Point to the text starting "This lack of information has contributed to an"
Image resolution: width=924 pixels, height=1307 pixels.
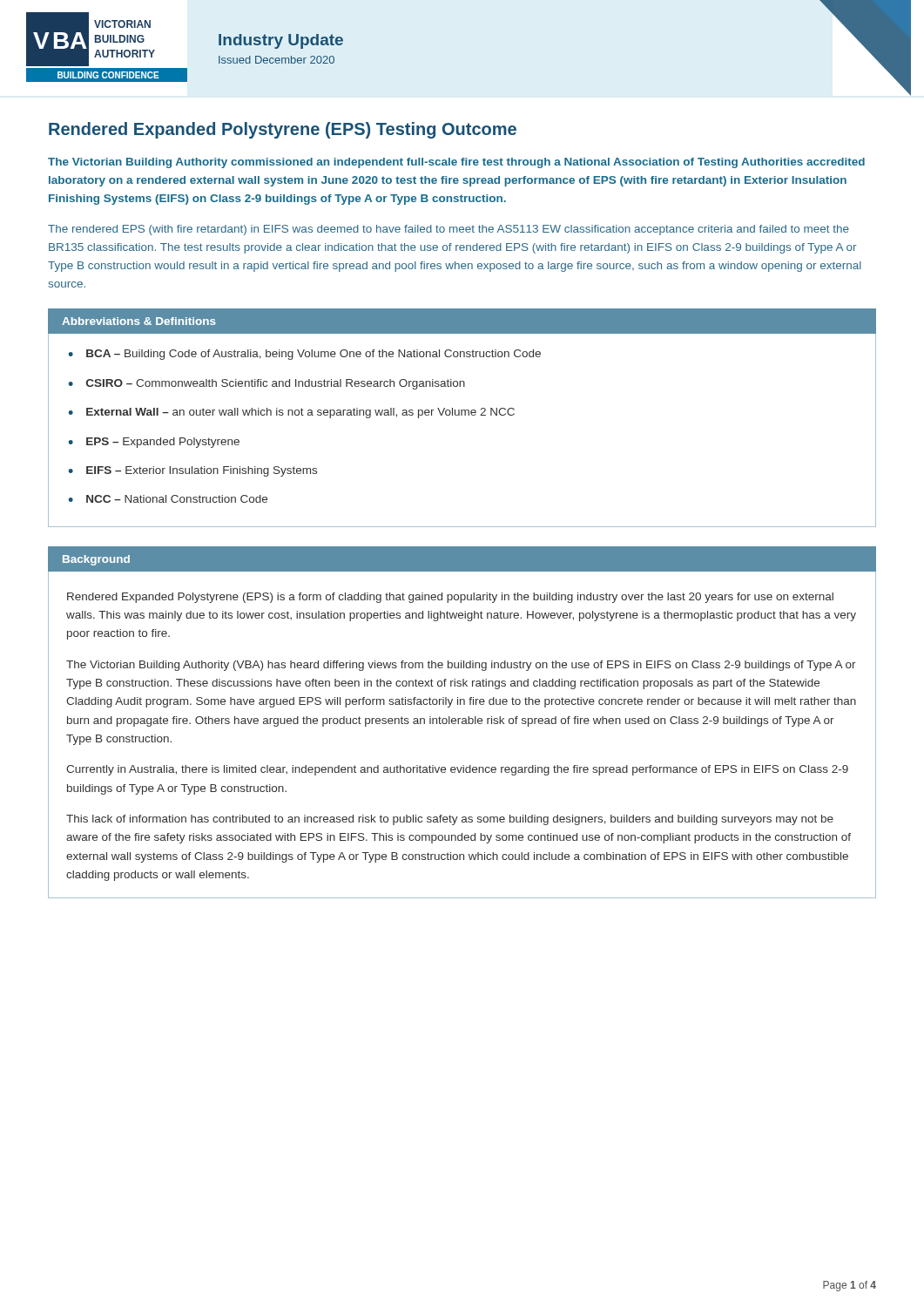tap(458, 847)
